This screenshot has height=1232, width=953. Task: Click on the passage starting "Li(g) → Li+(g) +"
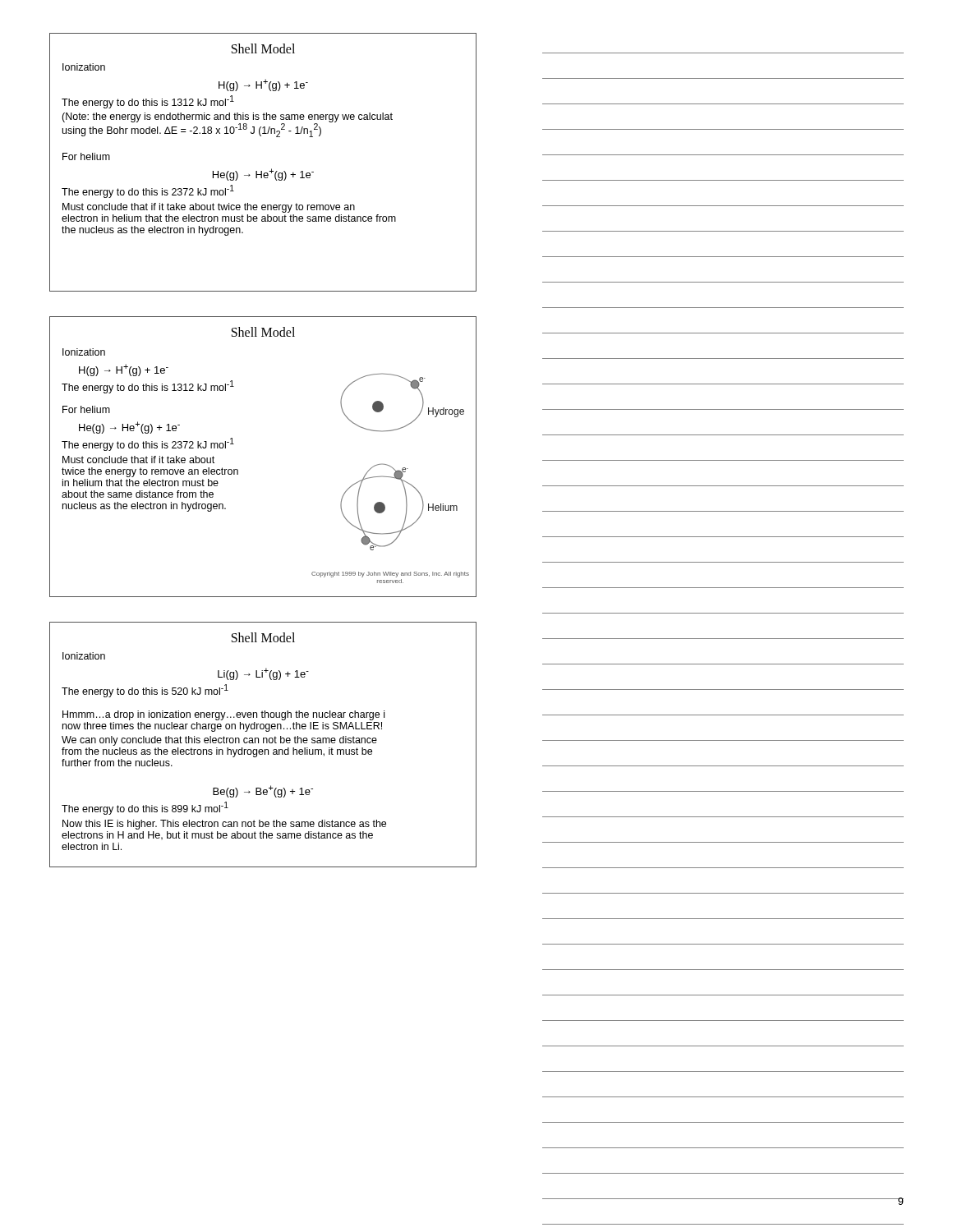263,673
